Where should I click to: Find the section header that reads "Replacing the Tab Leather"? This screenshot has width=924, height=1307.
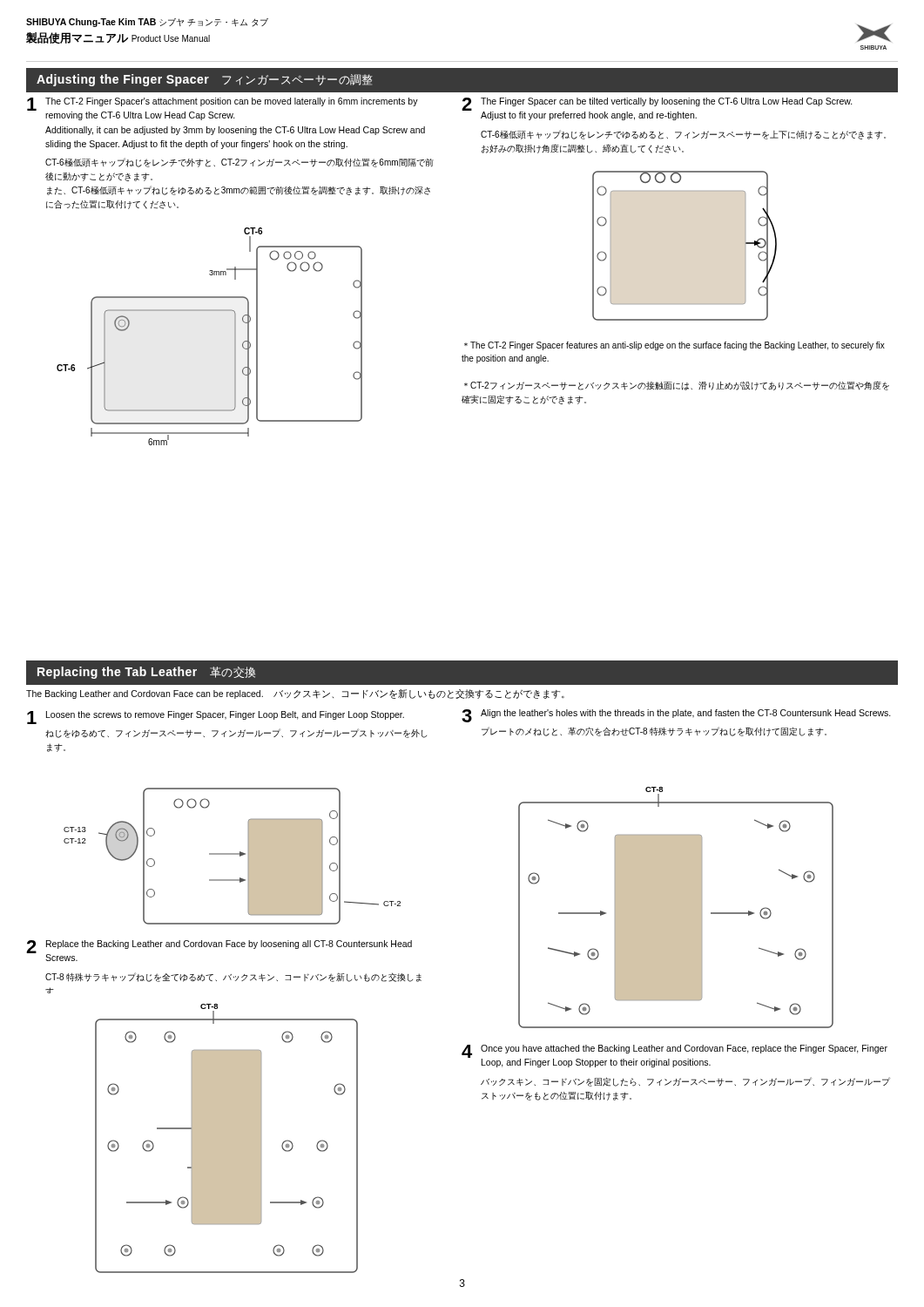pos(147,672)
